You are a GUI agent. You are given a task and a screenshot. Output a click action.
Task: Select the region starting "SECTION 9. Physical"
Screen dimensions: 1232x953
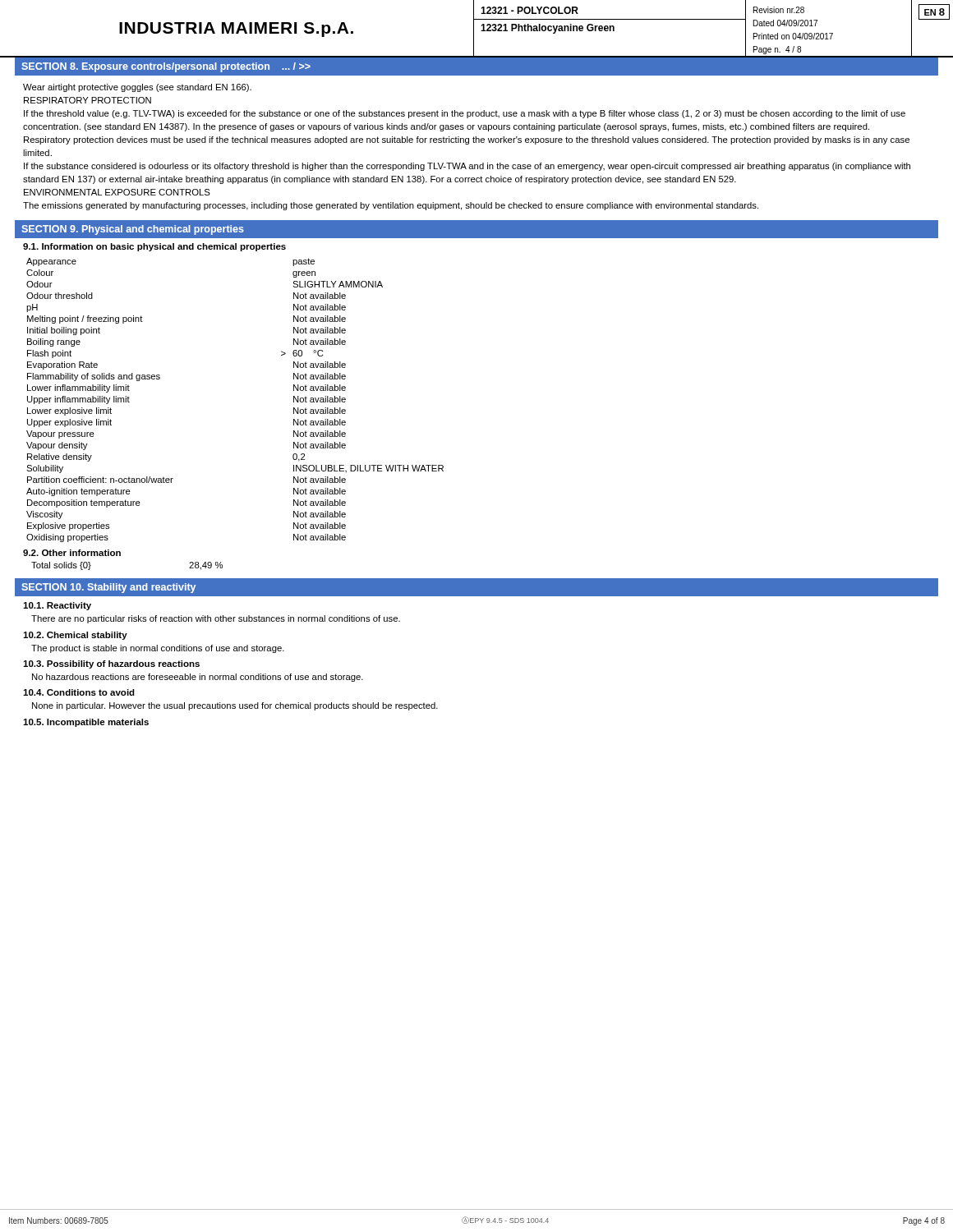pyautogui.click(x=133, y=229)
